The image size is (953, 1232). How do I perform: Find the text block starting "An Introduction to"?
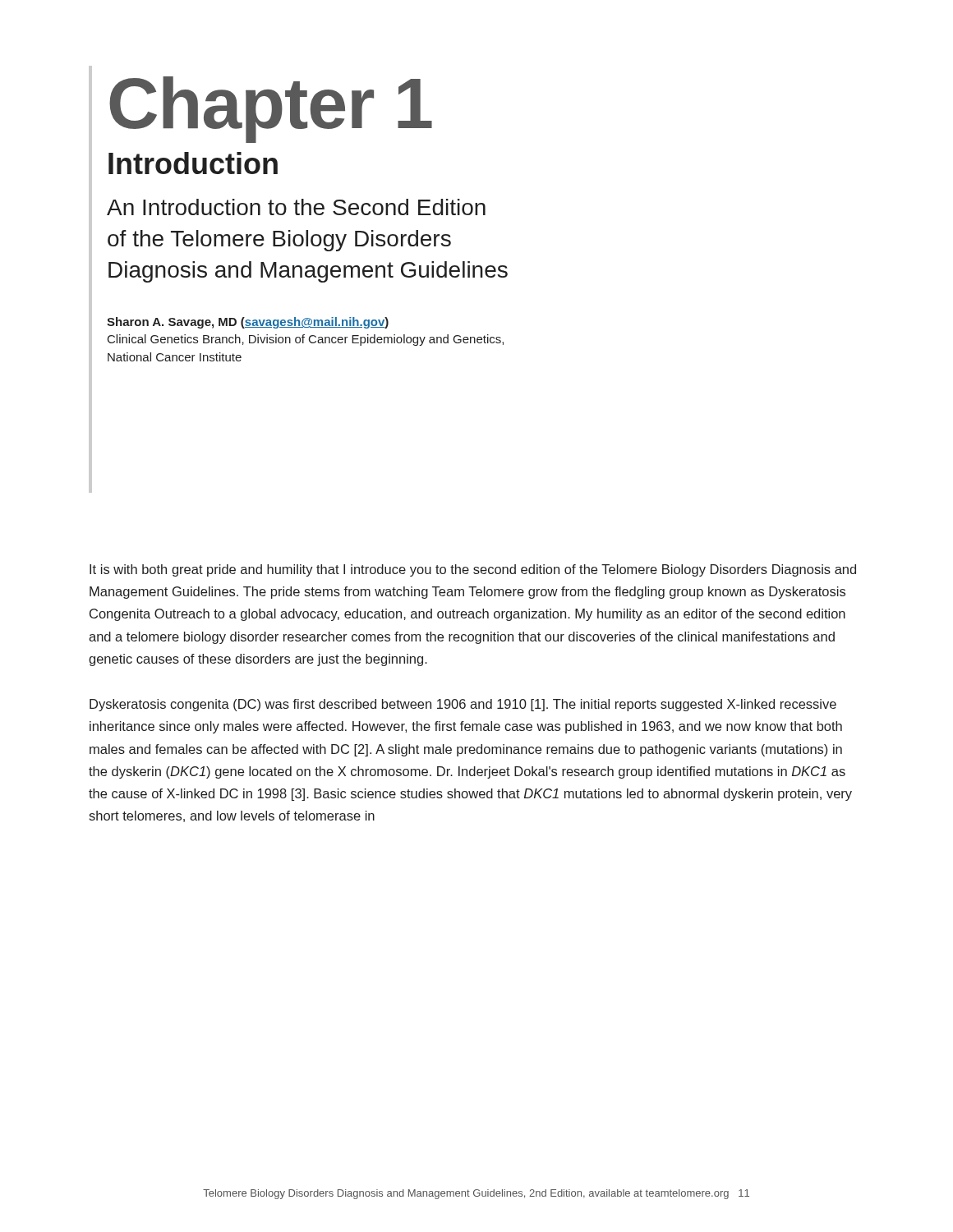click(x=296, y=207)
